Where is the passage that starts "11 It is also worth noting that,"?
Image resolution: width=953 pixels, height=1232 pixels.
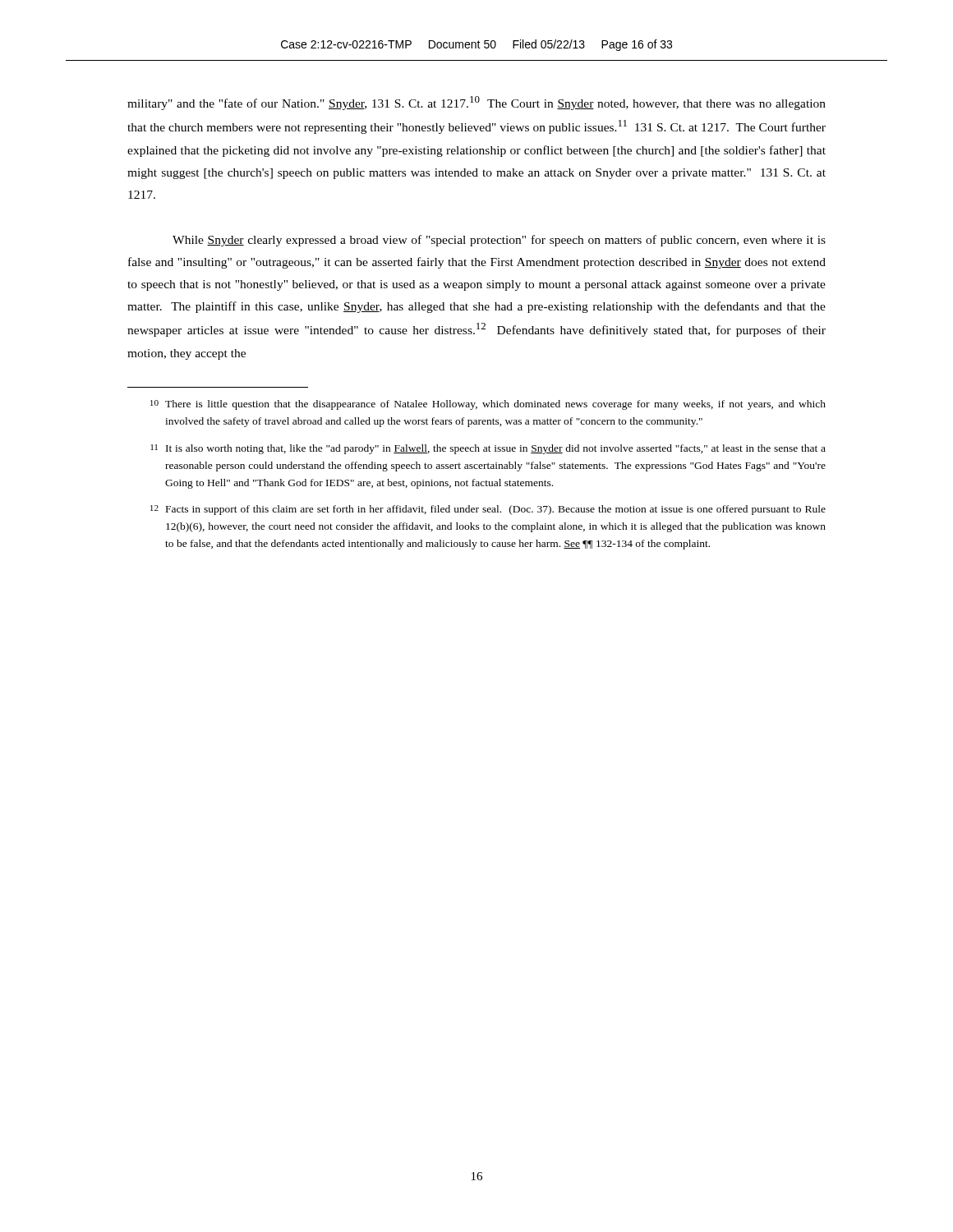(476, 466)
